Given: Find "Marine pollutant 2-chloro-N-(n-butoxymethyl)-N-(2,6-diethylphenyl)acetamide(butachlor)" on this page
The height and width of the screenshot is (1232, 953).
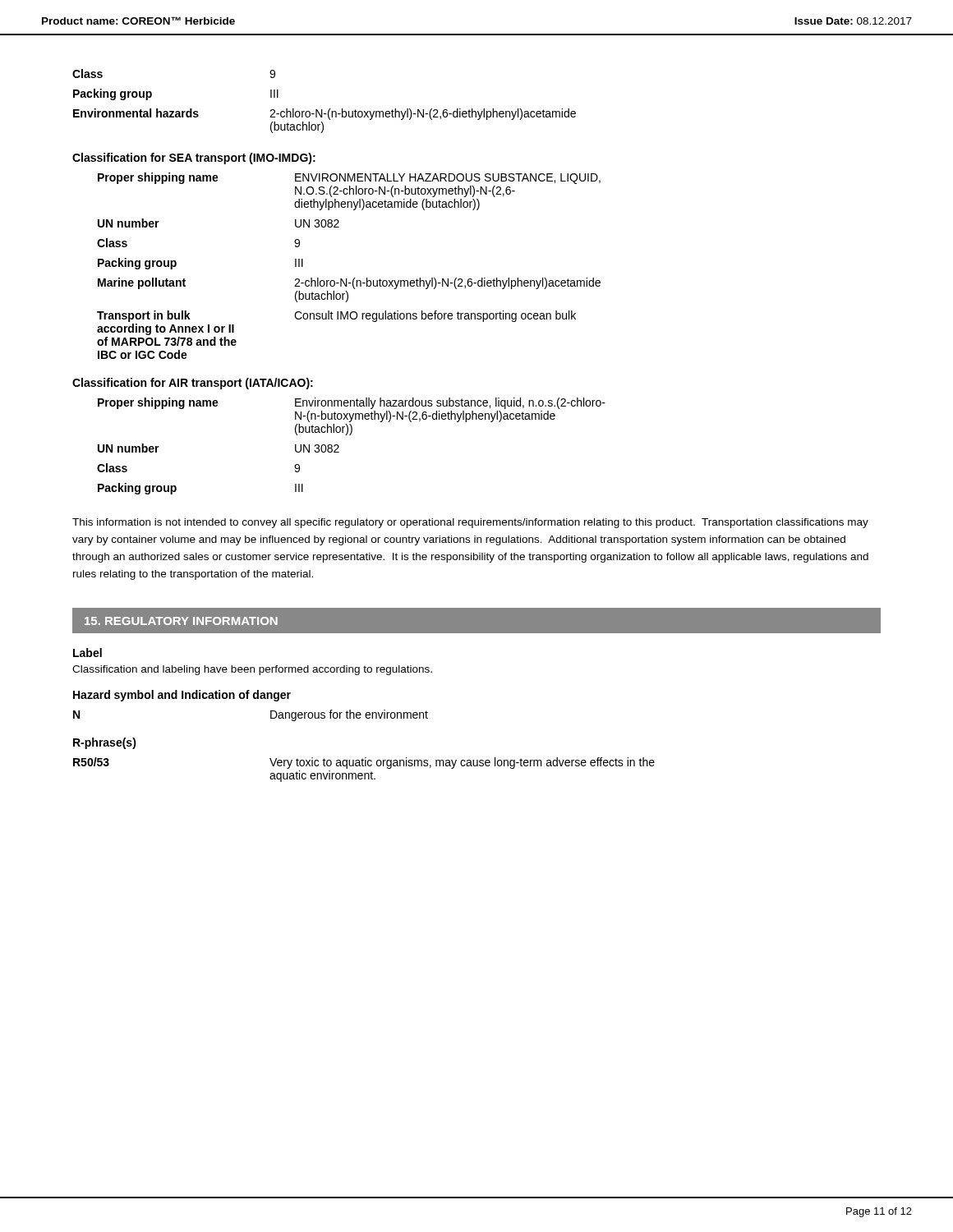Looking at the screenshot, I should (x=489, y=289).
